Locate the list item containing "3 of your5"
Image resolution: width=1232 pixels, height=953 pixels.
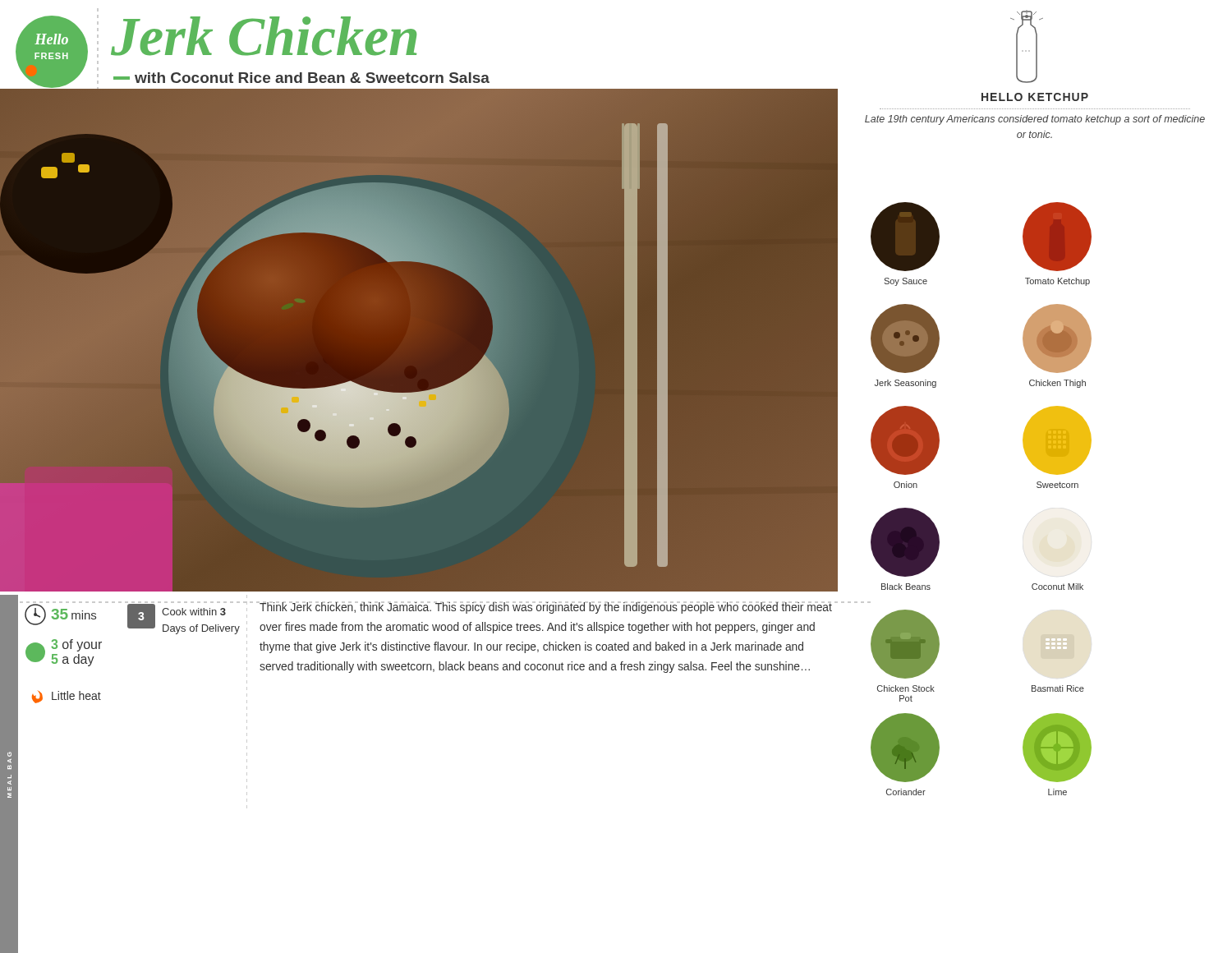tap(63, 652)
